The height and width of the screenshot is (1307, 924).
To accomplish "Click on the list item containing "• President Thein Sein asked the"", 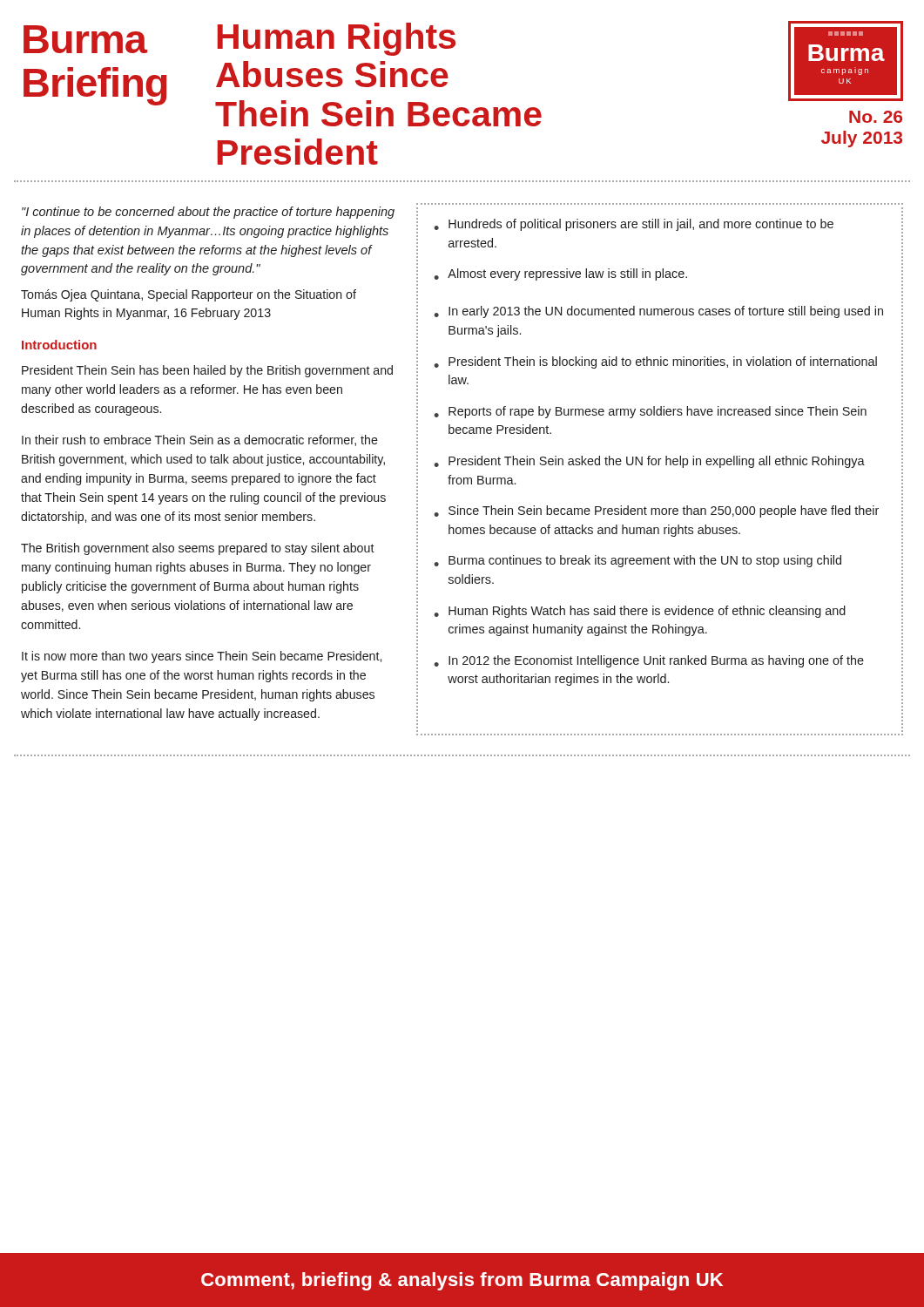I will pos(660,471).
